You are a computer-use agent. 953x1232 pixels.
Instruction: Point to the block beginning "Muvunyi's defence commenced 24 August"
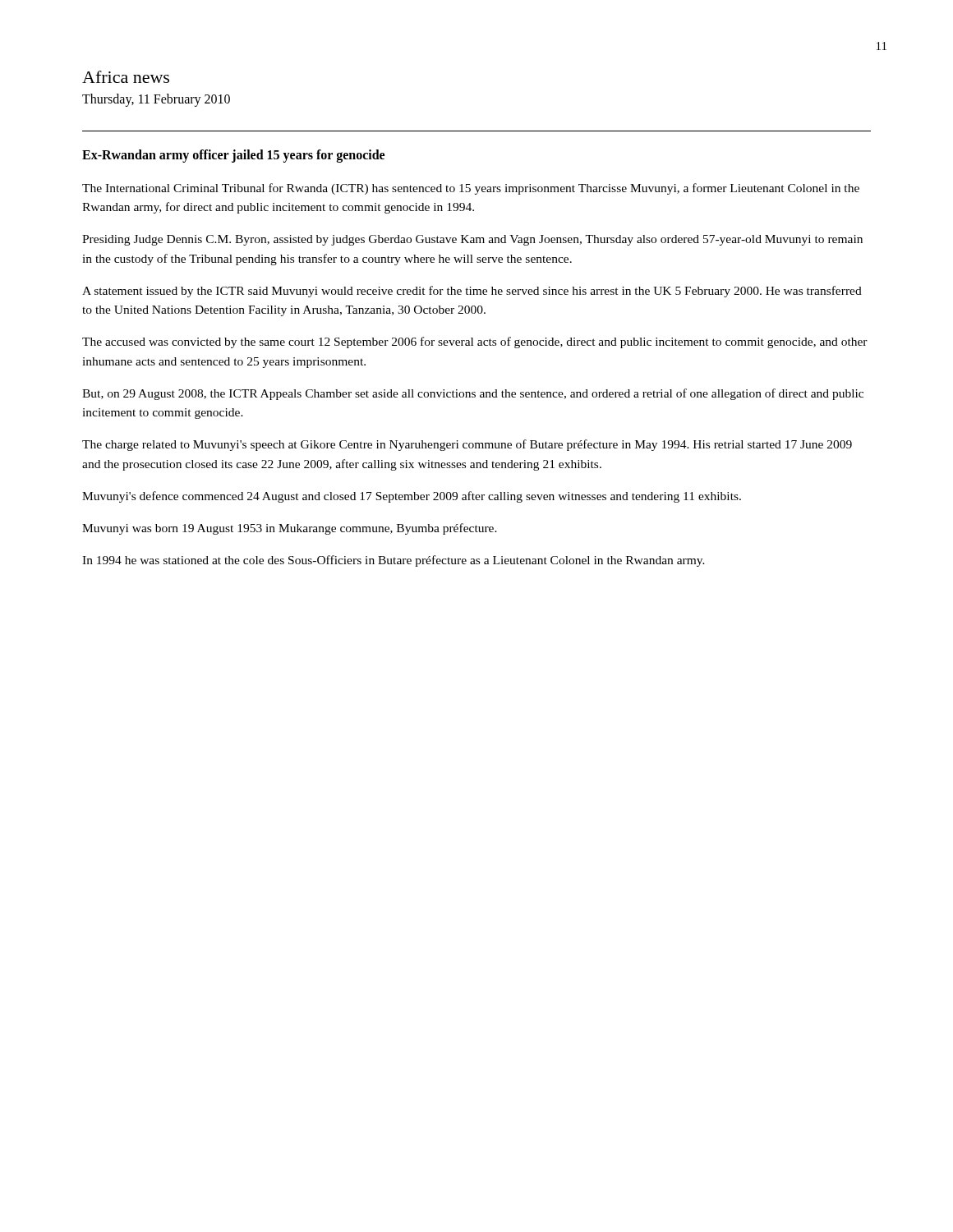(x=412, y=496)
